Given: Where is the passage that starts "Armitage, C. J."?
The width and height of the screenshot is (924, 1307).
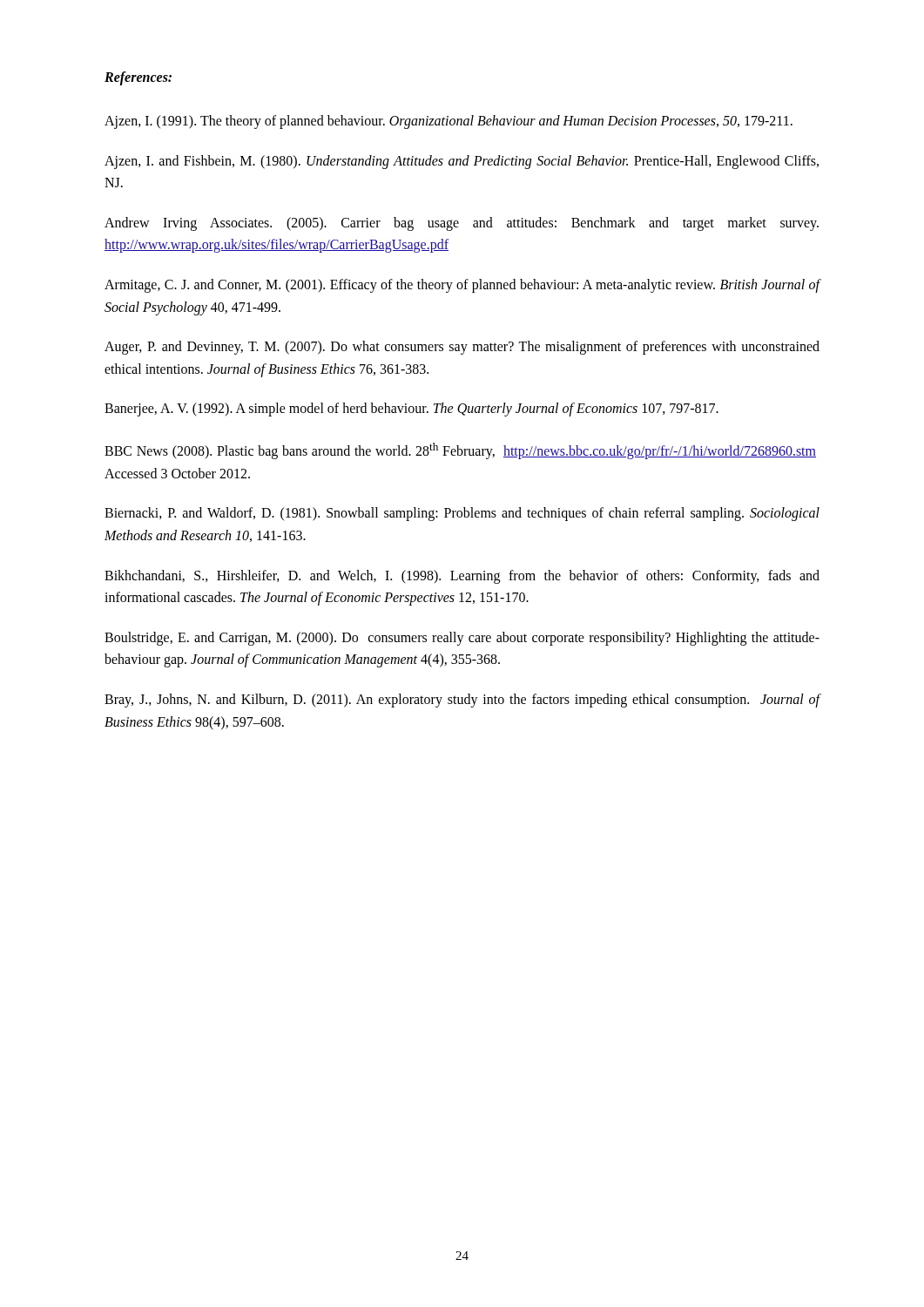Looking at the screenshot, I should pyautogui.click(x=462, y=296).
